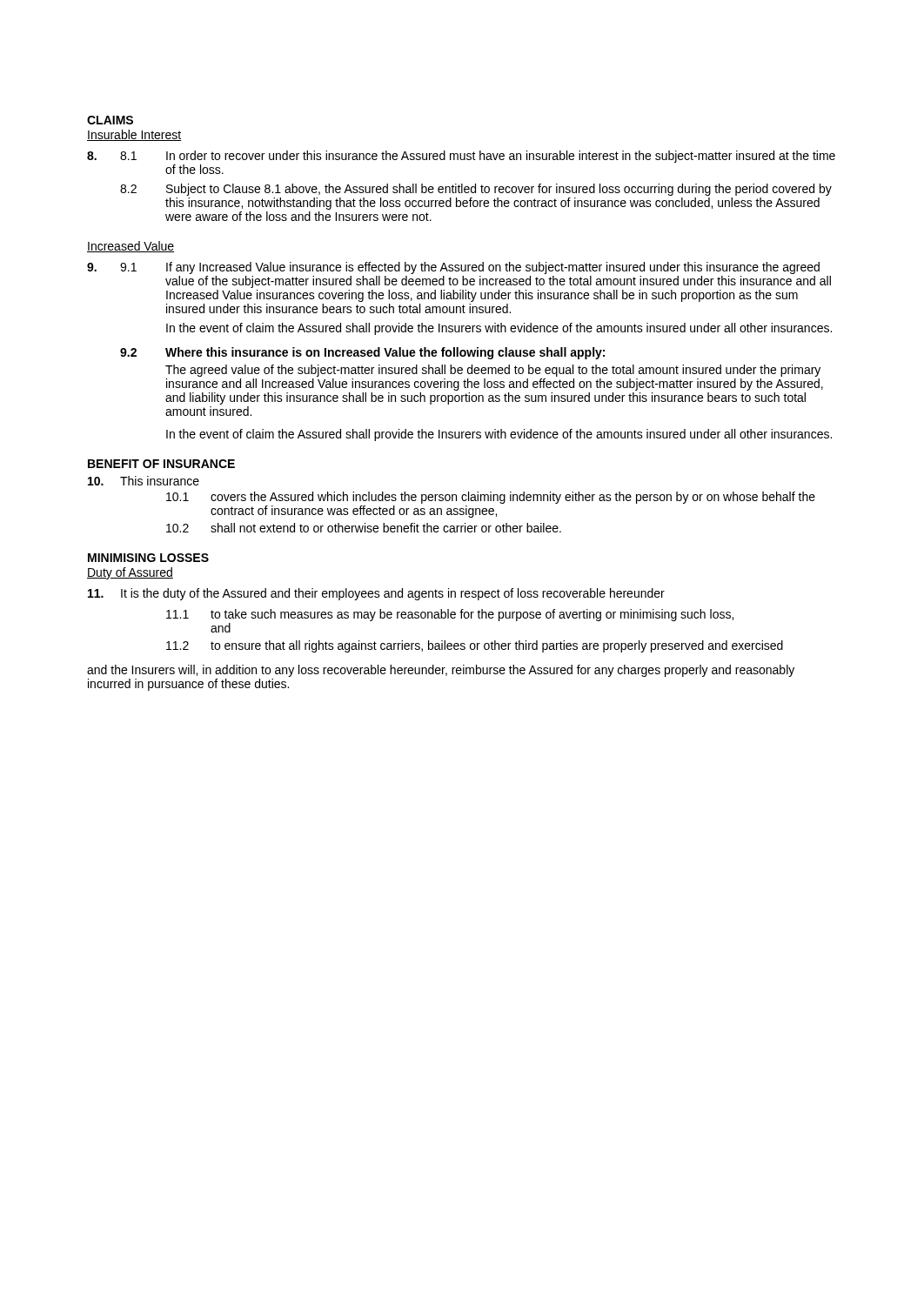The height and width of the screenshot is (1305, 924).
Task: Click on the region starting "Insurable Interest"
Action: 134,135
